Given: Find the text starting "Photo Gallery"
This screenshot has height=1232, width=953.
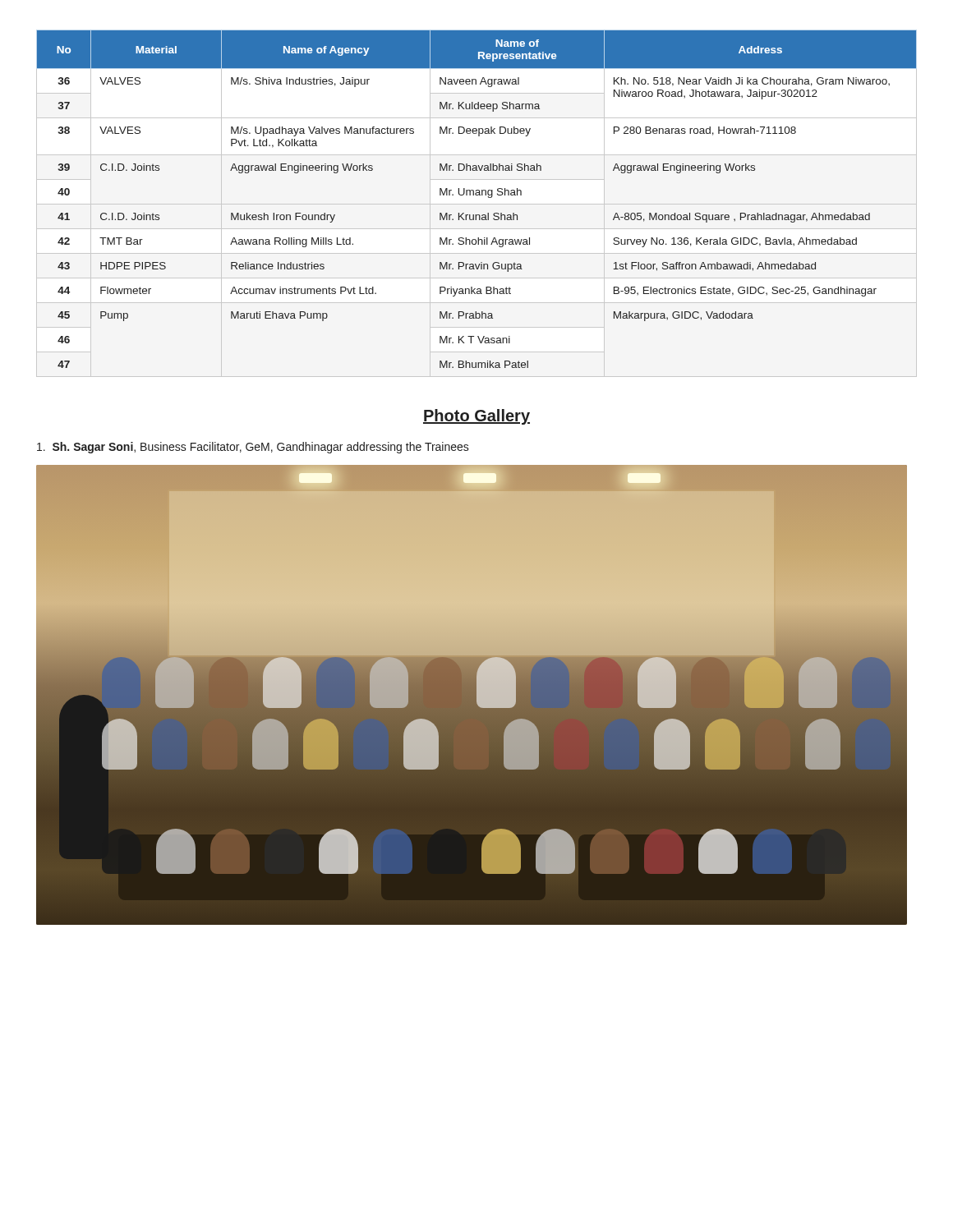Looking at the screenshot, I should tap(476, 416).
